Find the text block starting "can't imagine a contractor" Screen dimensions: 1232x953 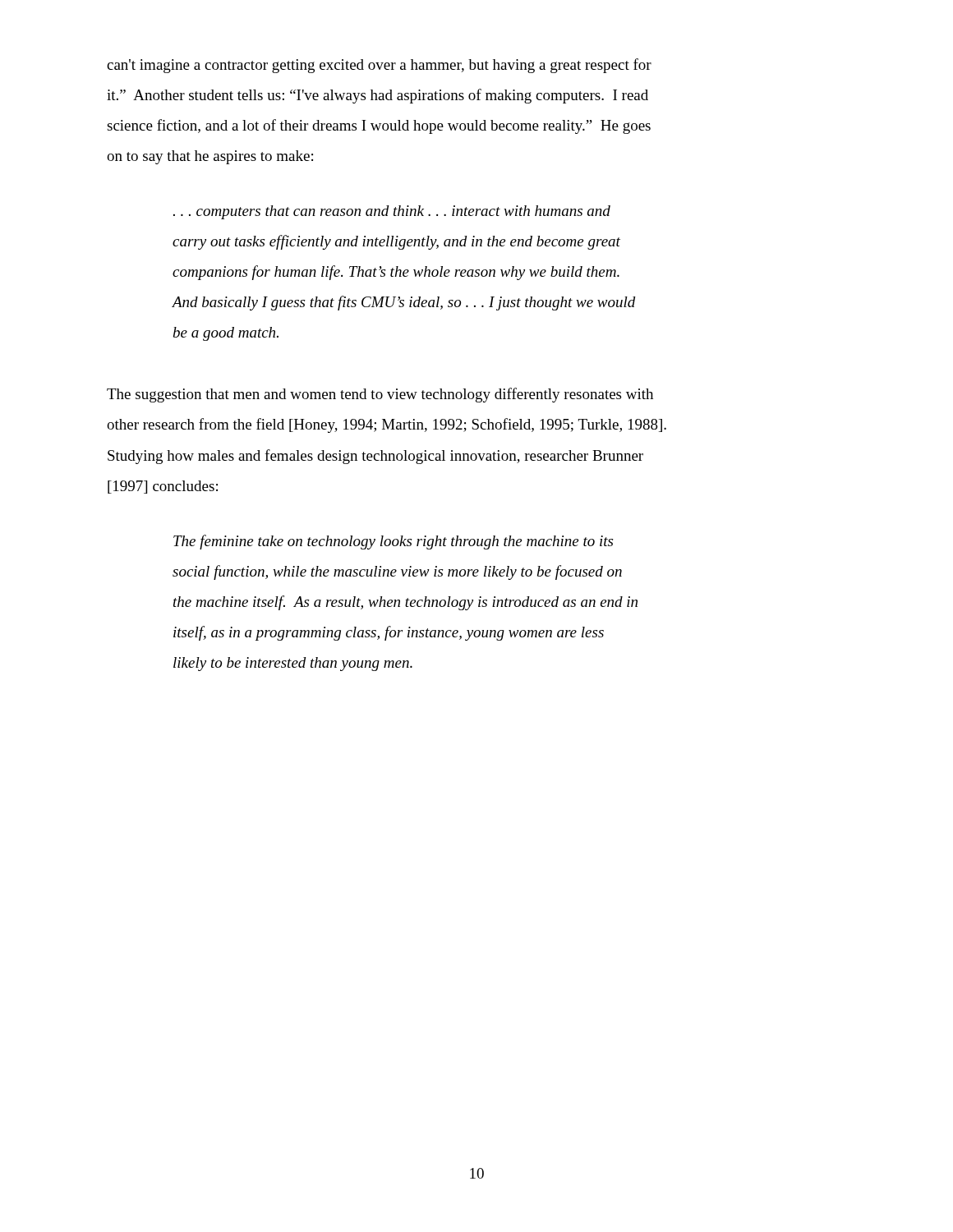(x=476, y=110)
